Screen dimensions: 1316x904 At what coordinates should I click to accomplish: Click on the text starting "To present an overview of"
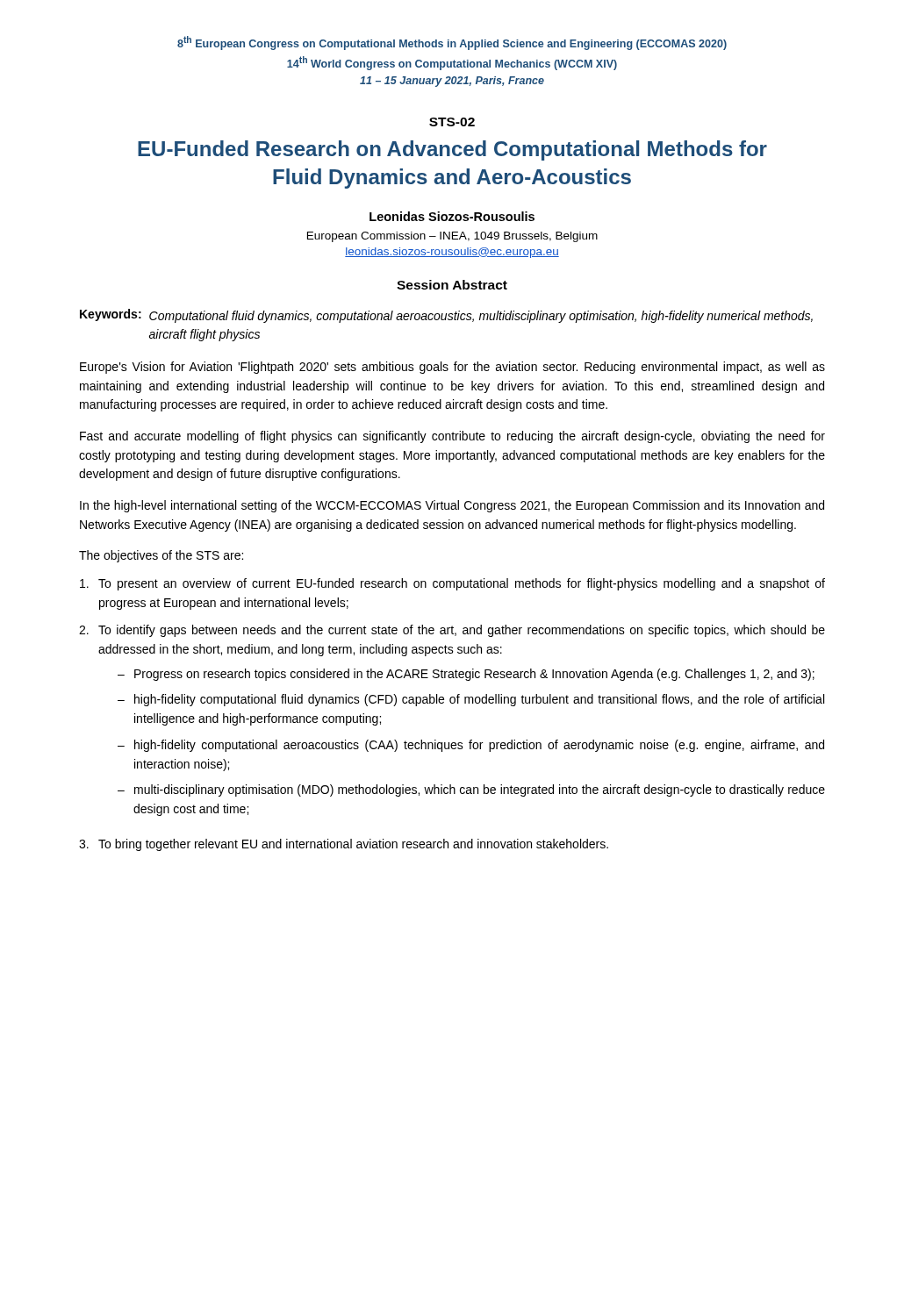[452, 594]
